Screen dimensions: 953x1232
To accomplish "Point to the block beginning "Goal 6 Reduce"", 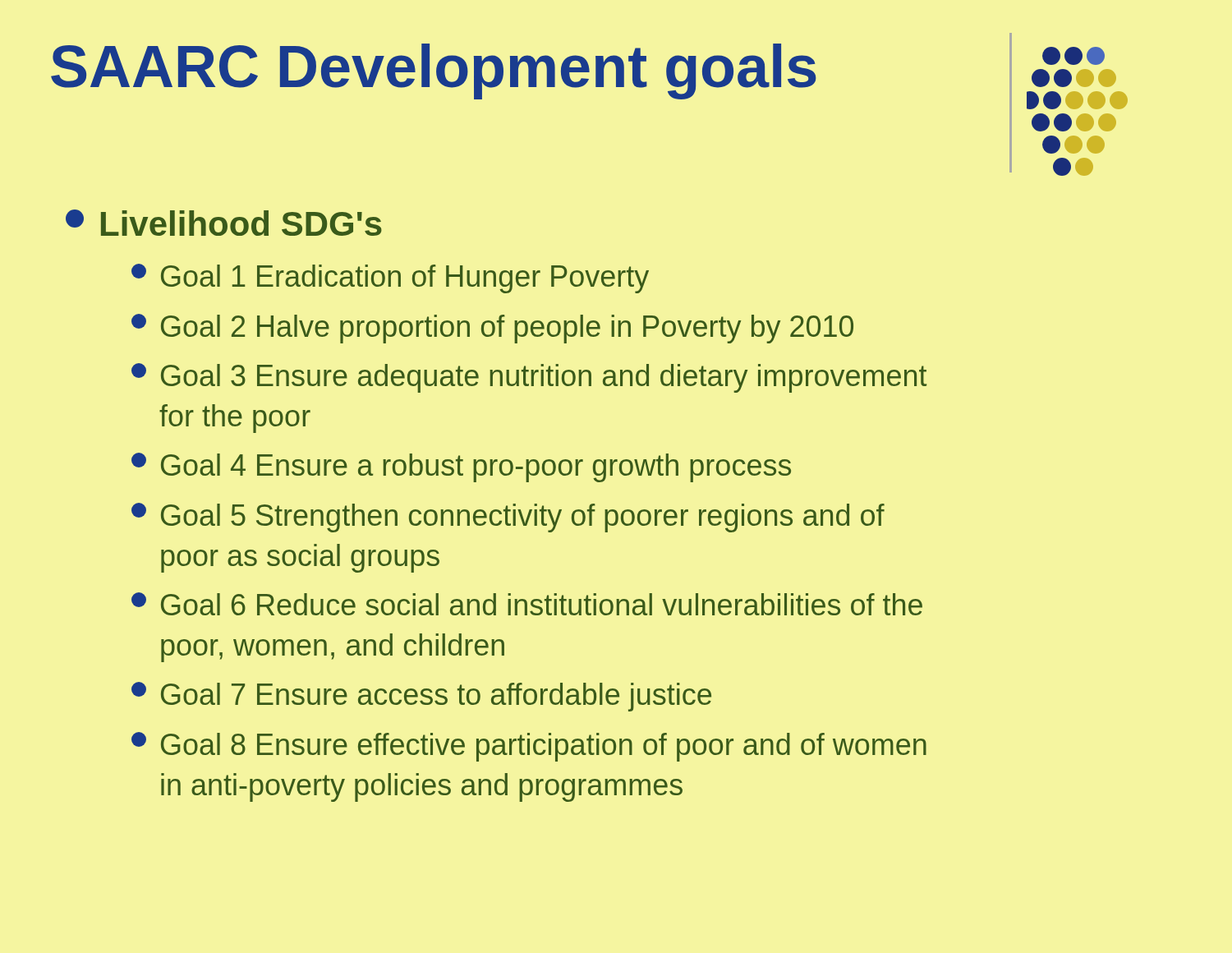I will tap(528, 626).
